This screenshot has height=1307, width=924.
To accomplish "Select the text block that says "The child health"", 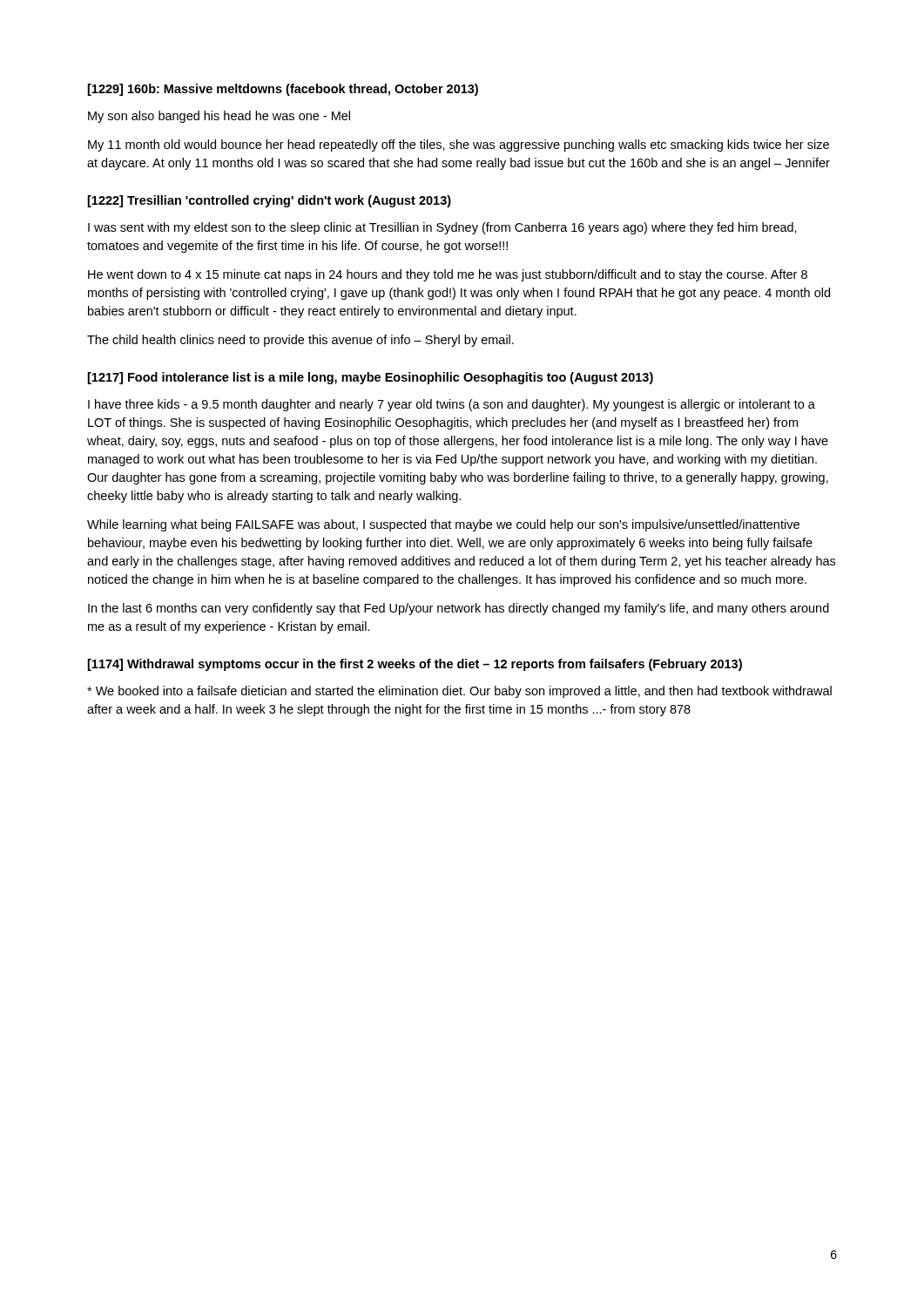I will click(301, 340).
